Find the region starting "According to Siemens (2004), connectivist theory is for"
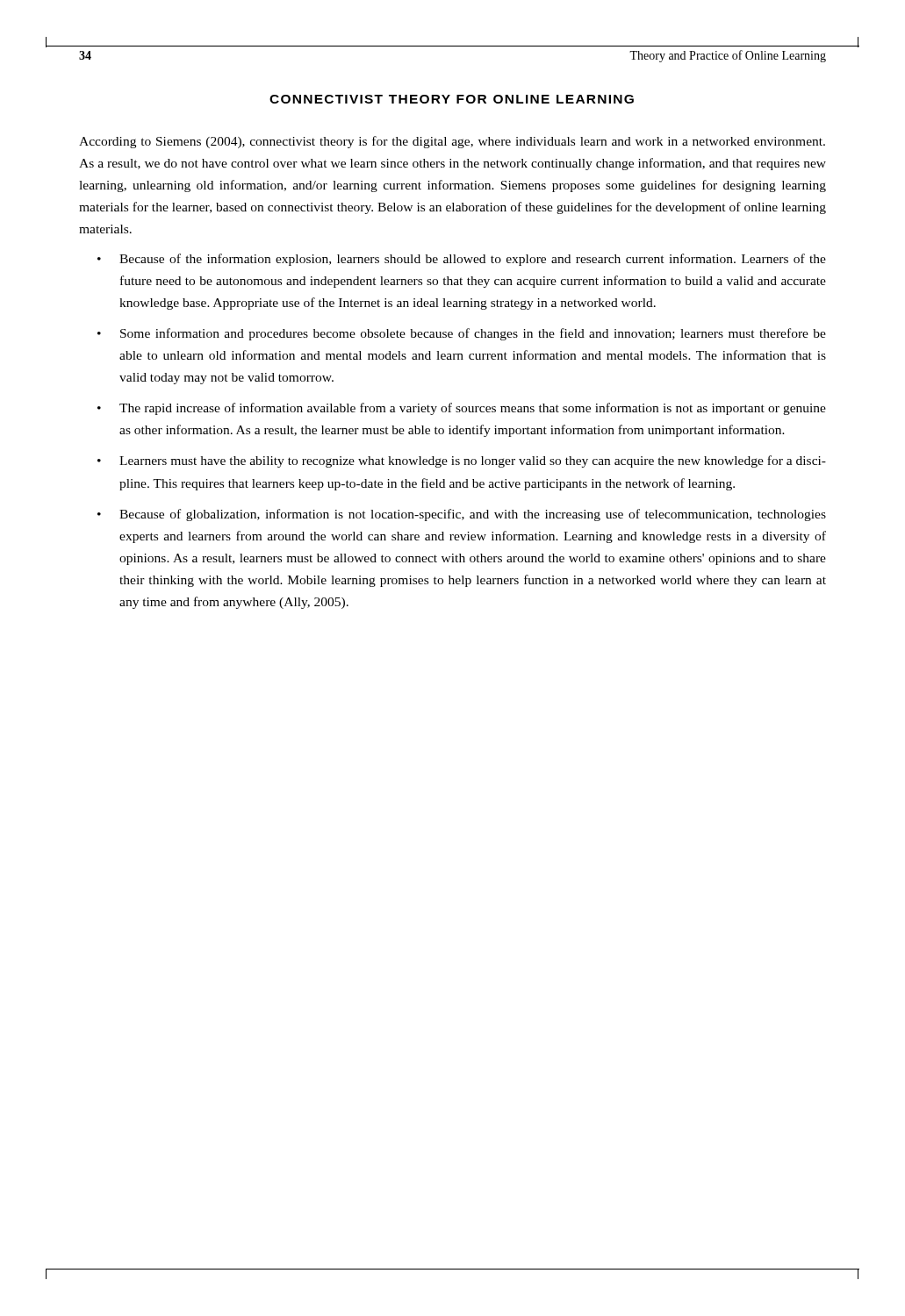This screenshot has height=1316, width=905. [x=452, y=185]
